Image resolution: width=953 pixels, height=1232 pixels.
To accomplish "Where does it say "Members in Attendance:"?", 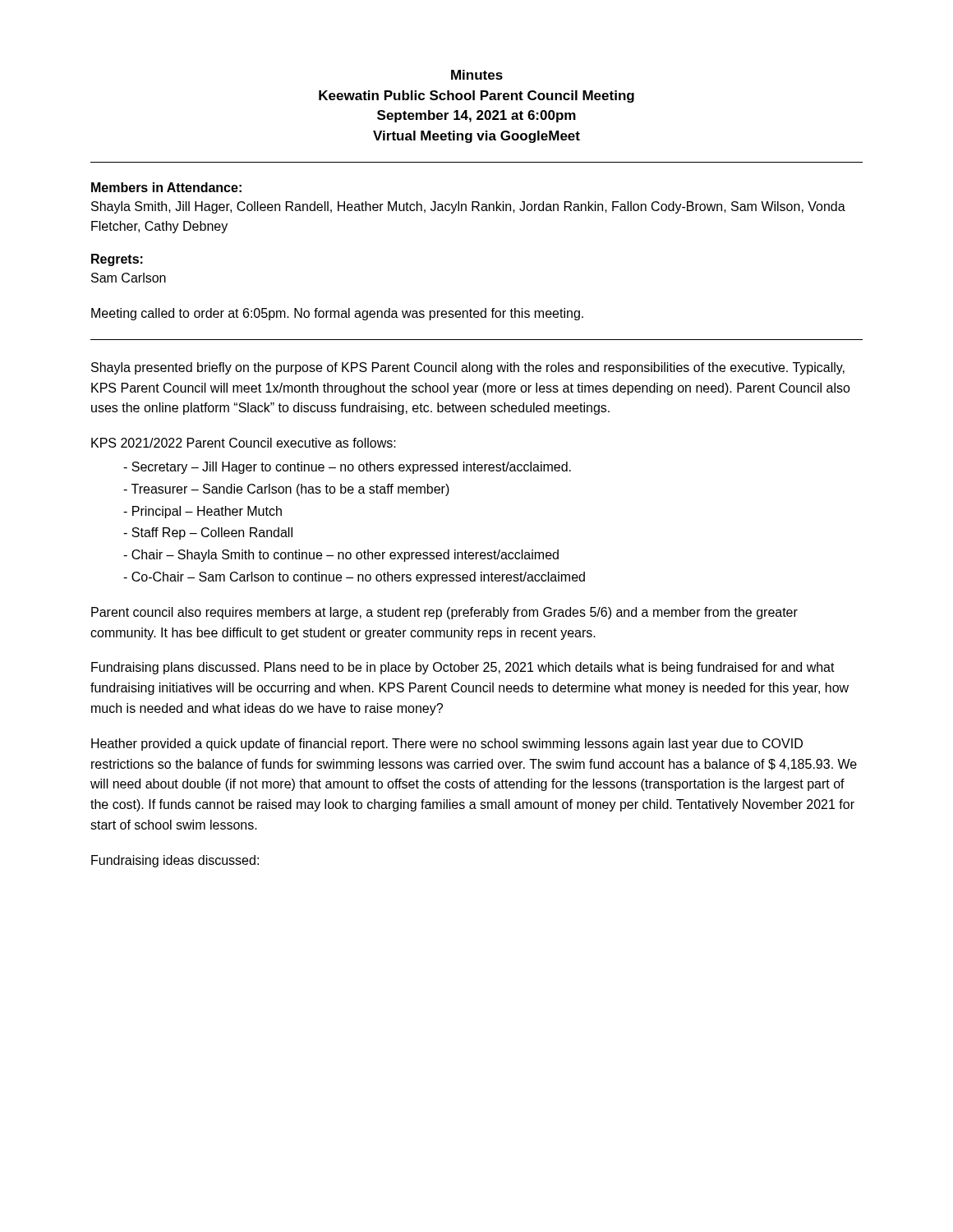I will [166, 187].
